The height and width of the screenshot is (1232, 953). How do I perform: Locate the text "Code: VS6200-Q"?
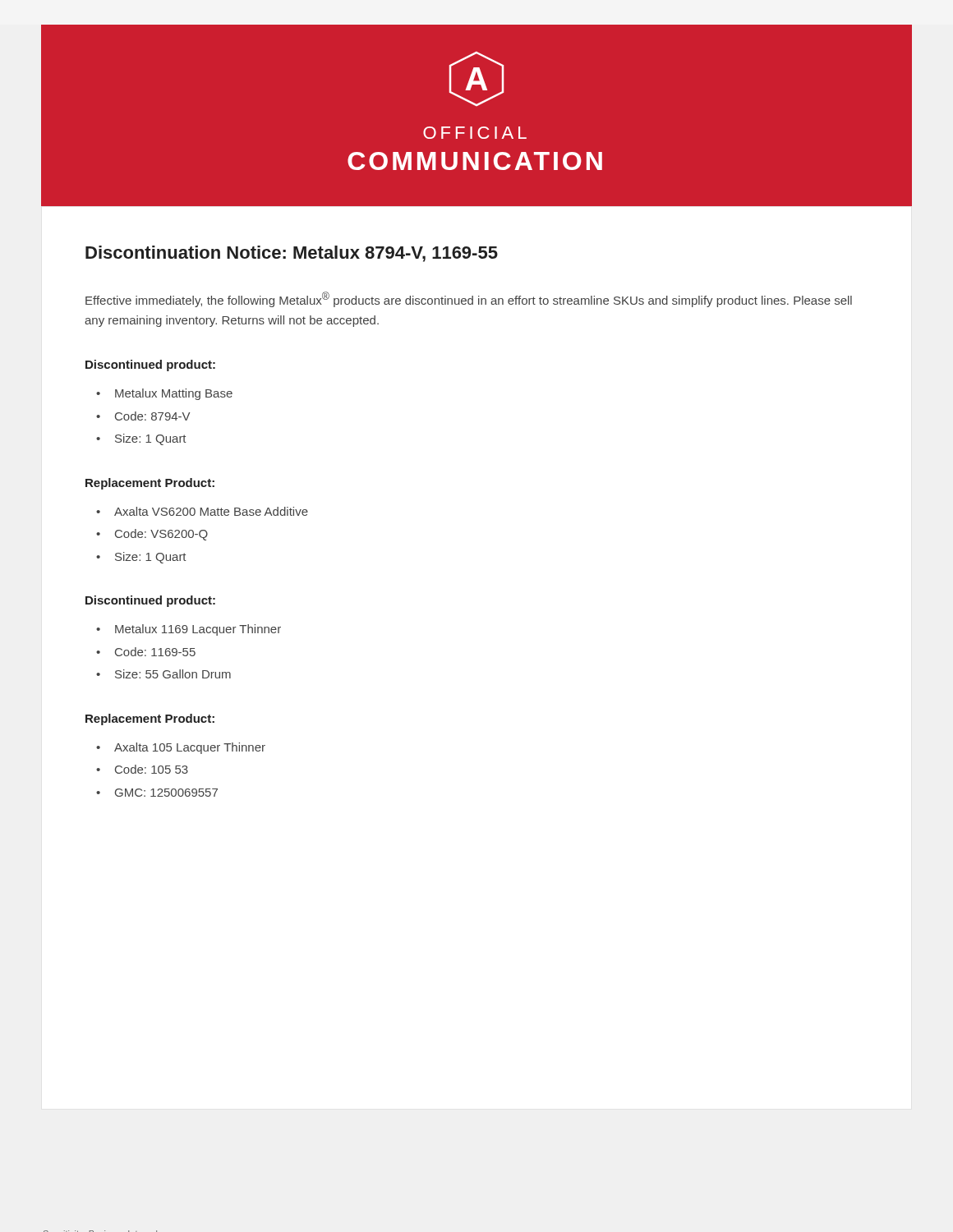coord(161,534)
